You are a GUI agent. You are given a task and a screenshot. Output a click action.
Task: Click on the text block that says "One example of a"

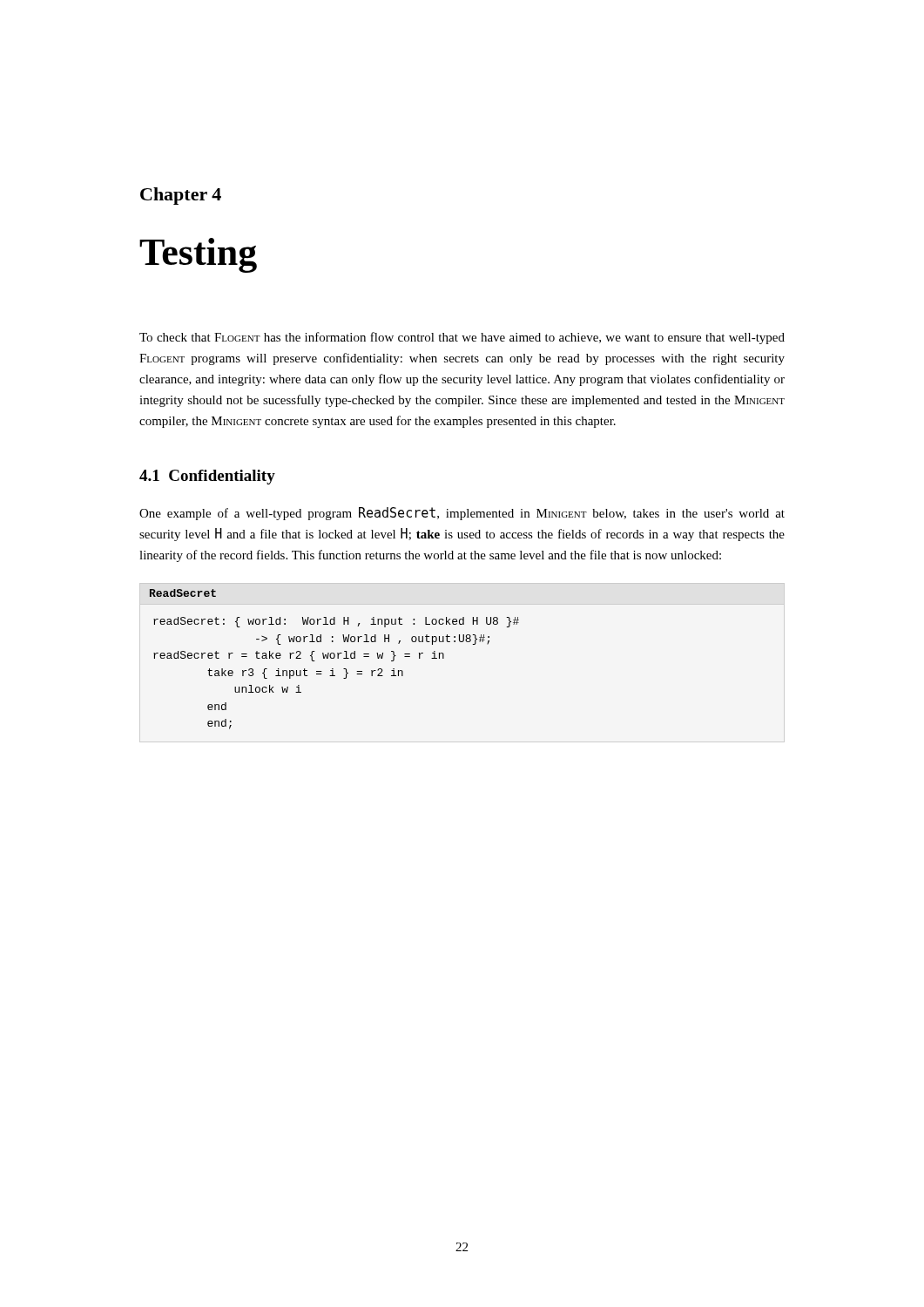pos(462,534)
